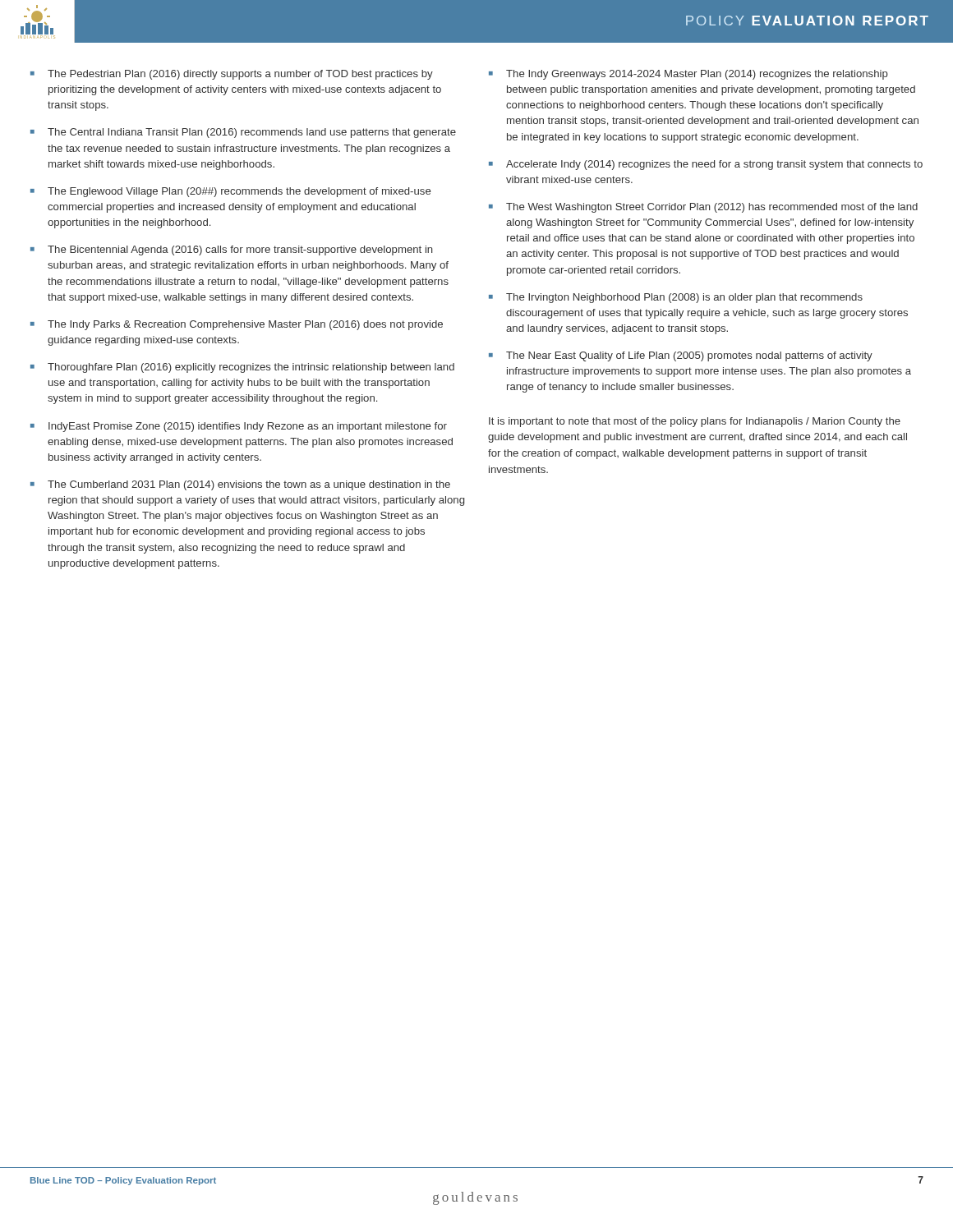953x1232 pixels.
Task: Navigate to the text block starting "■ The Indy Greenways 2014-2024 Master Plan"
Action: click(706, 105)
